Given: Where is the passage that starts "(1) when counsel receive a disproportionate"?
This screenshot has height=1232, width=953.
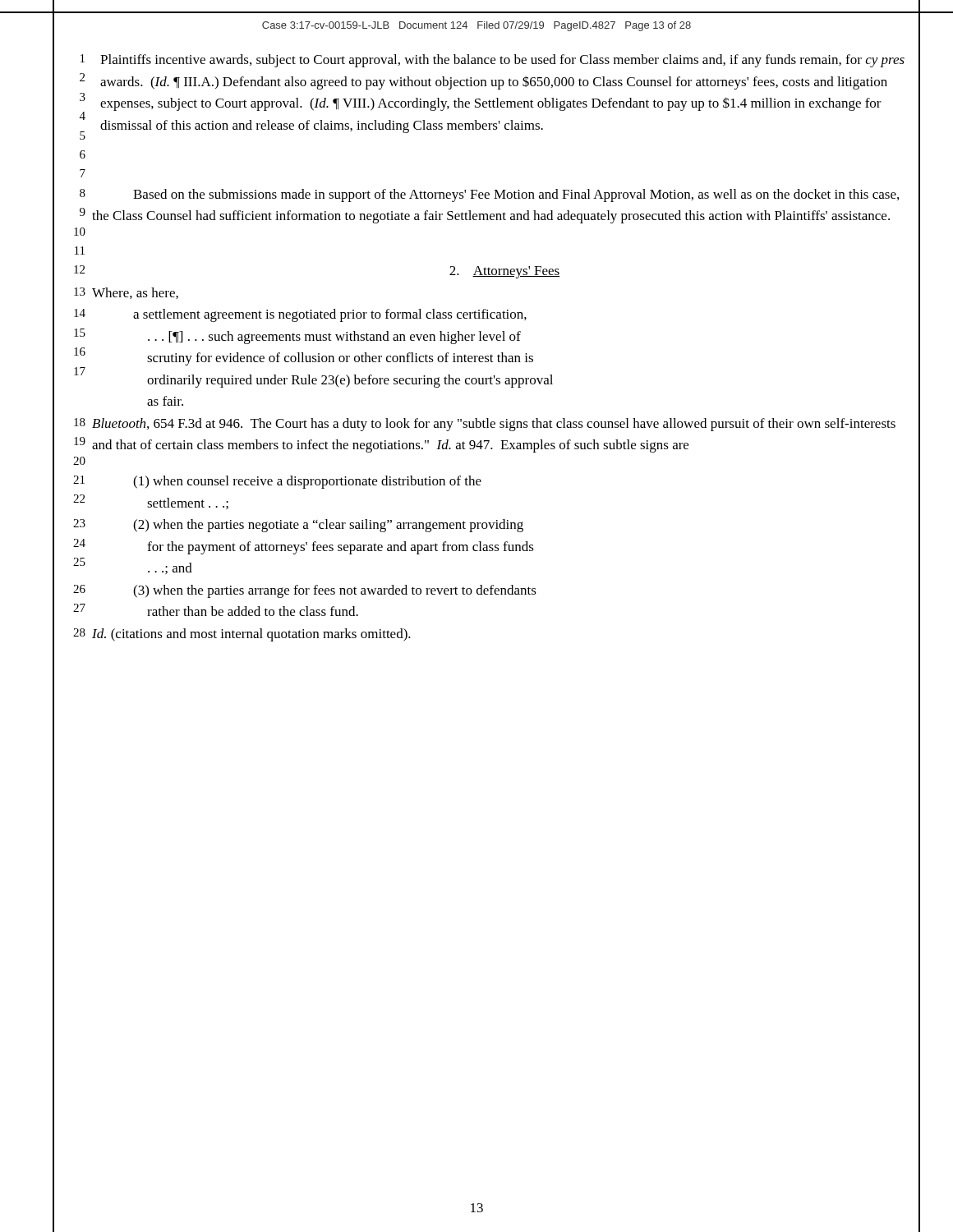Looking at the screenshot, I should click(x=307, y=492).
